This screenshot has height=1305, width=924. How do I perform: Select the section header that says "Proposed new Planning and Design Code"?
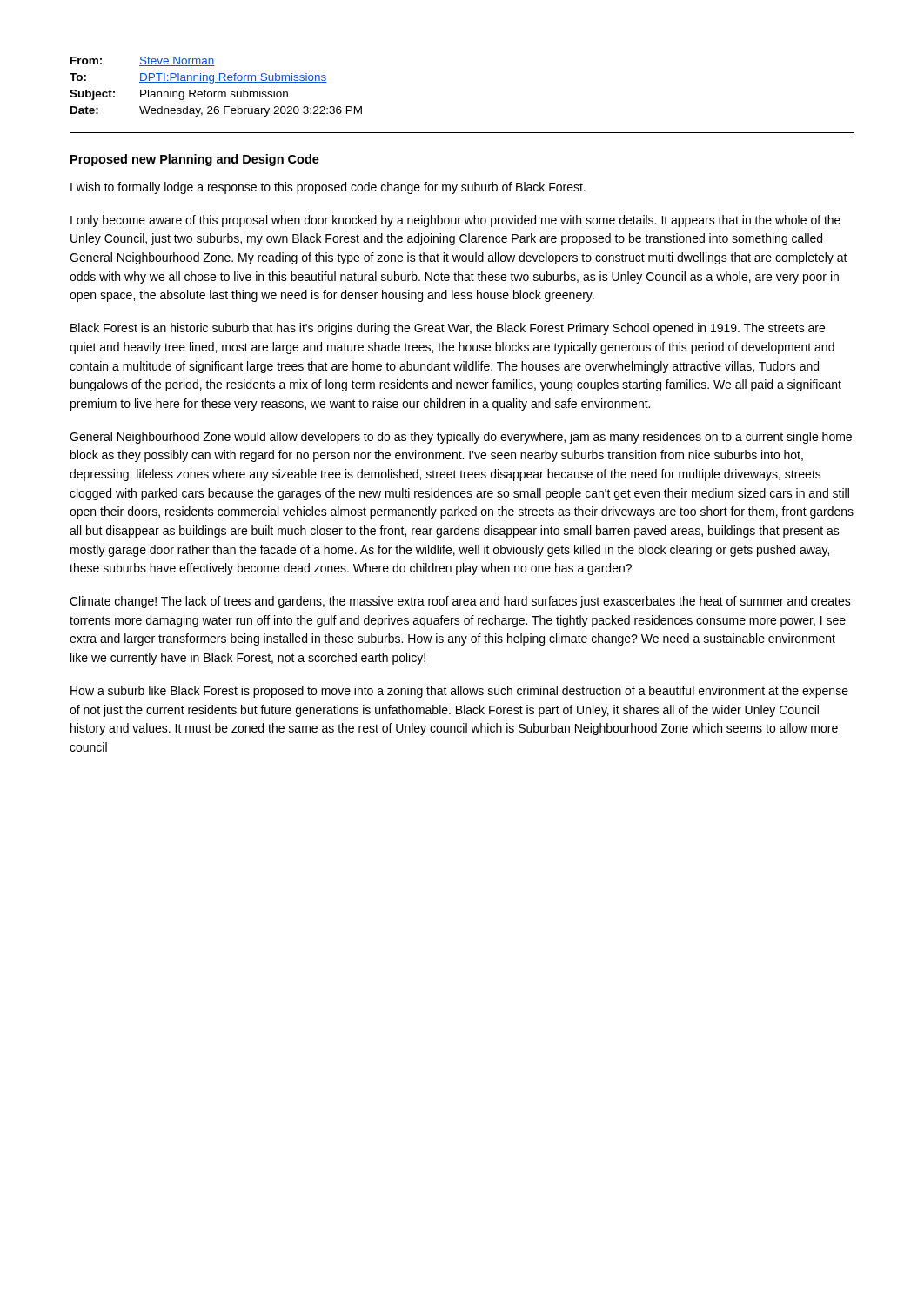[194, 159]
